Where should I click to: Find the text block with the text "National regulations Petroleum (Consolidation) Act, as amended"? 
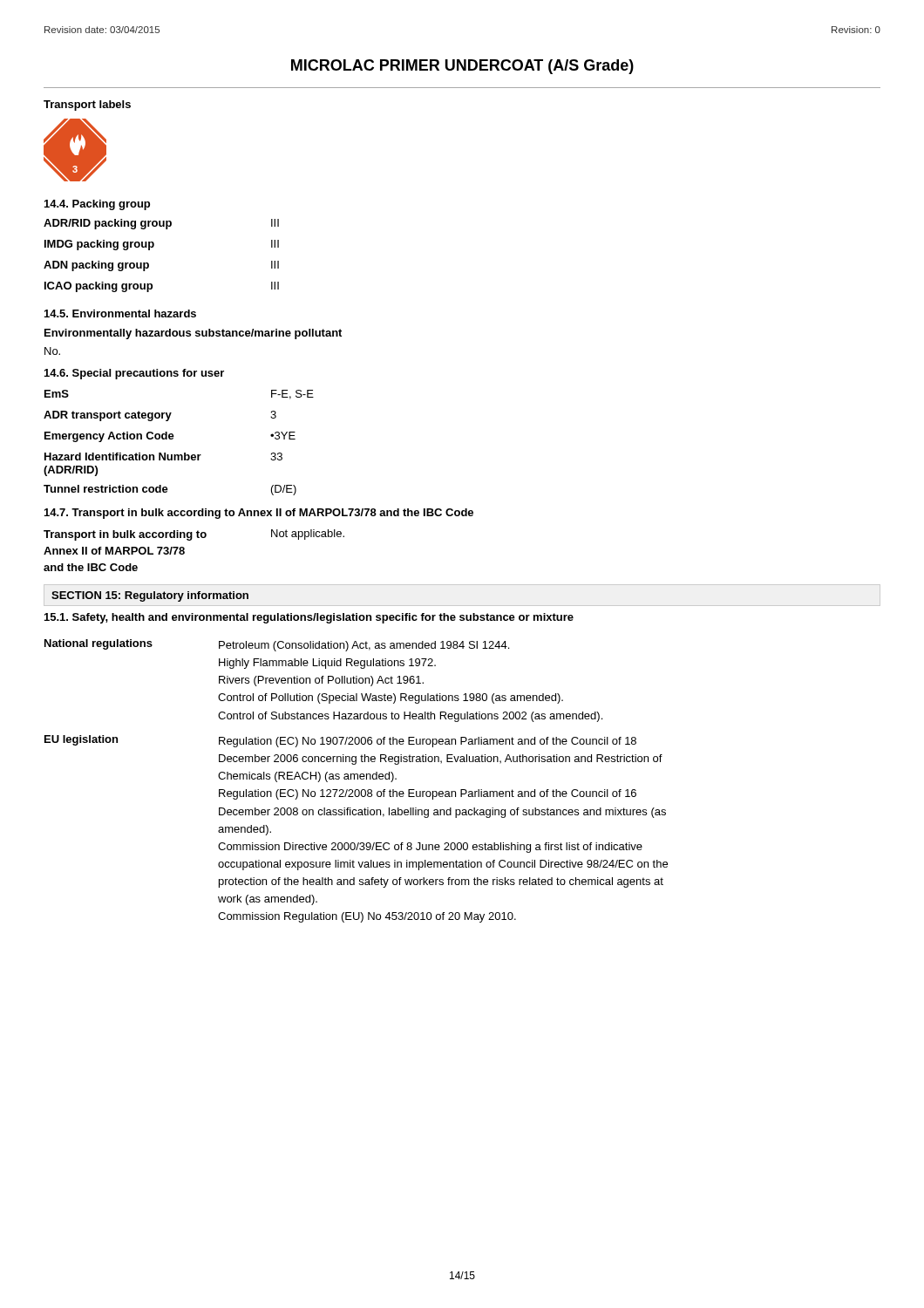[324, 680]
